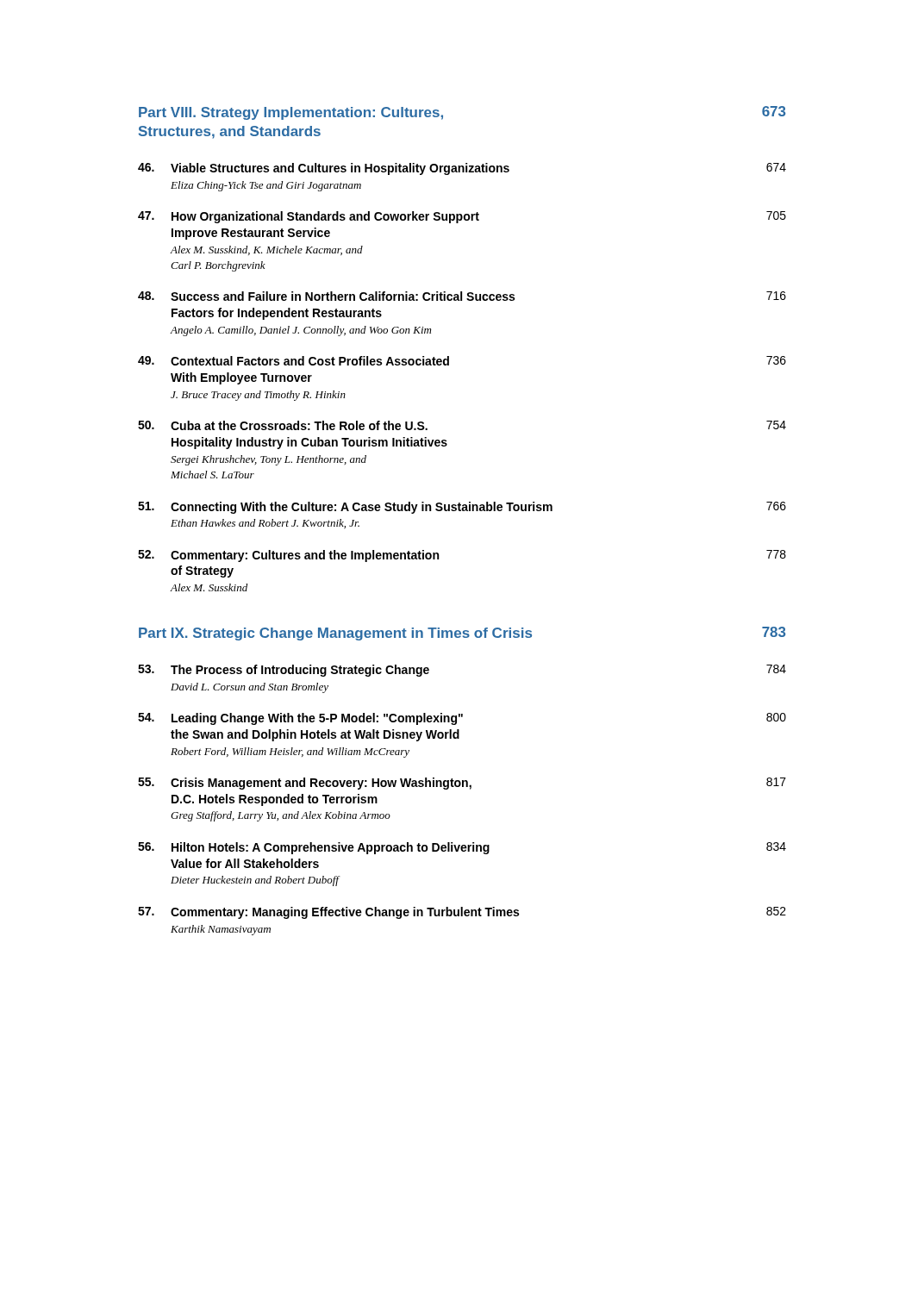The height and width of the screenshot is (1293, 924).
Task: Click on the block starting "50. Cuba at the"
Action: tap(304, 425)
